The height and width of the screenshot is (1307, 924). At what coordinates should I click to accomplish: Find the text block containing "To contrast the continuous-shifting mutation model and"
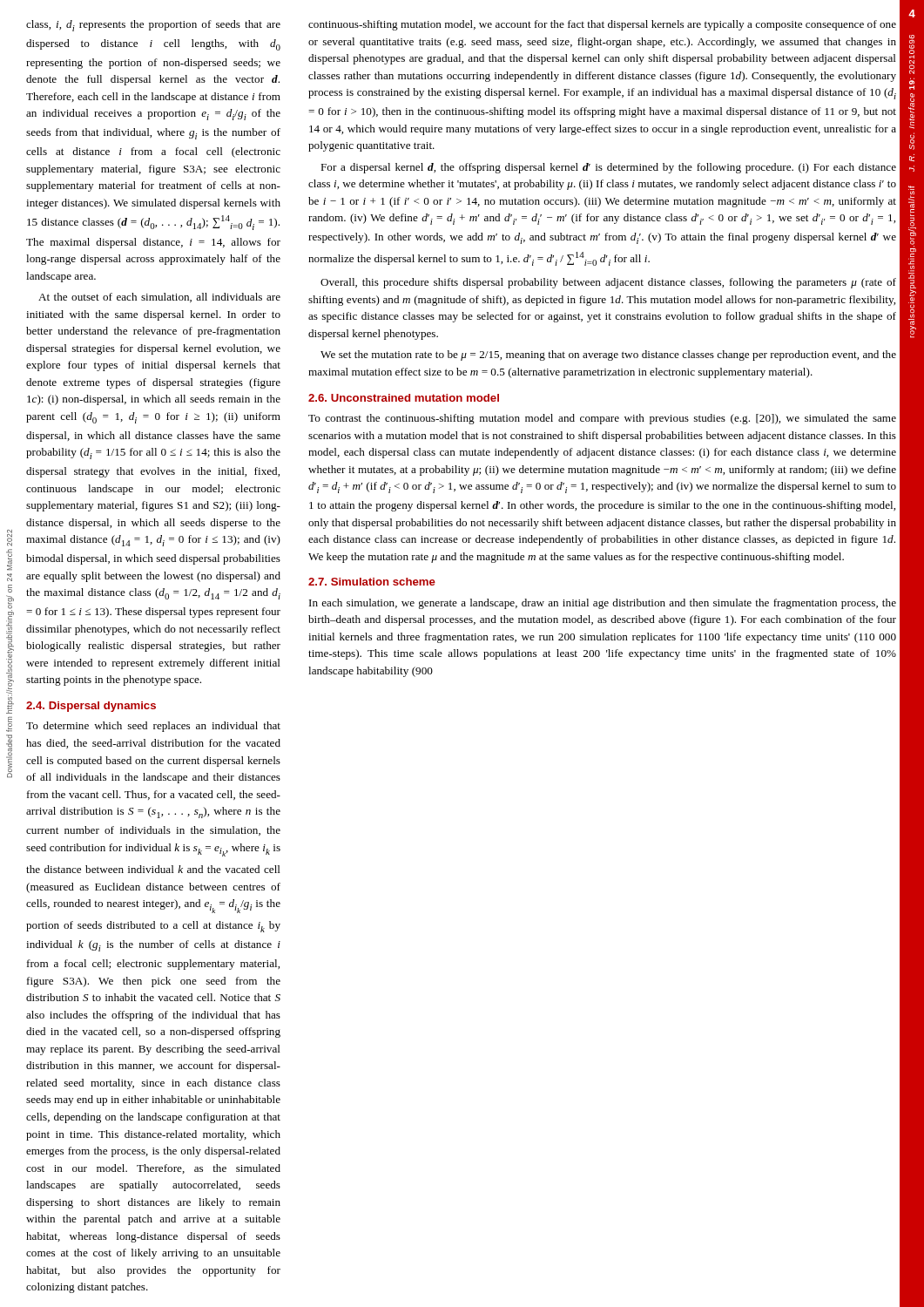click(602, 487)
